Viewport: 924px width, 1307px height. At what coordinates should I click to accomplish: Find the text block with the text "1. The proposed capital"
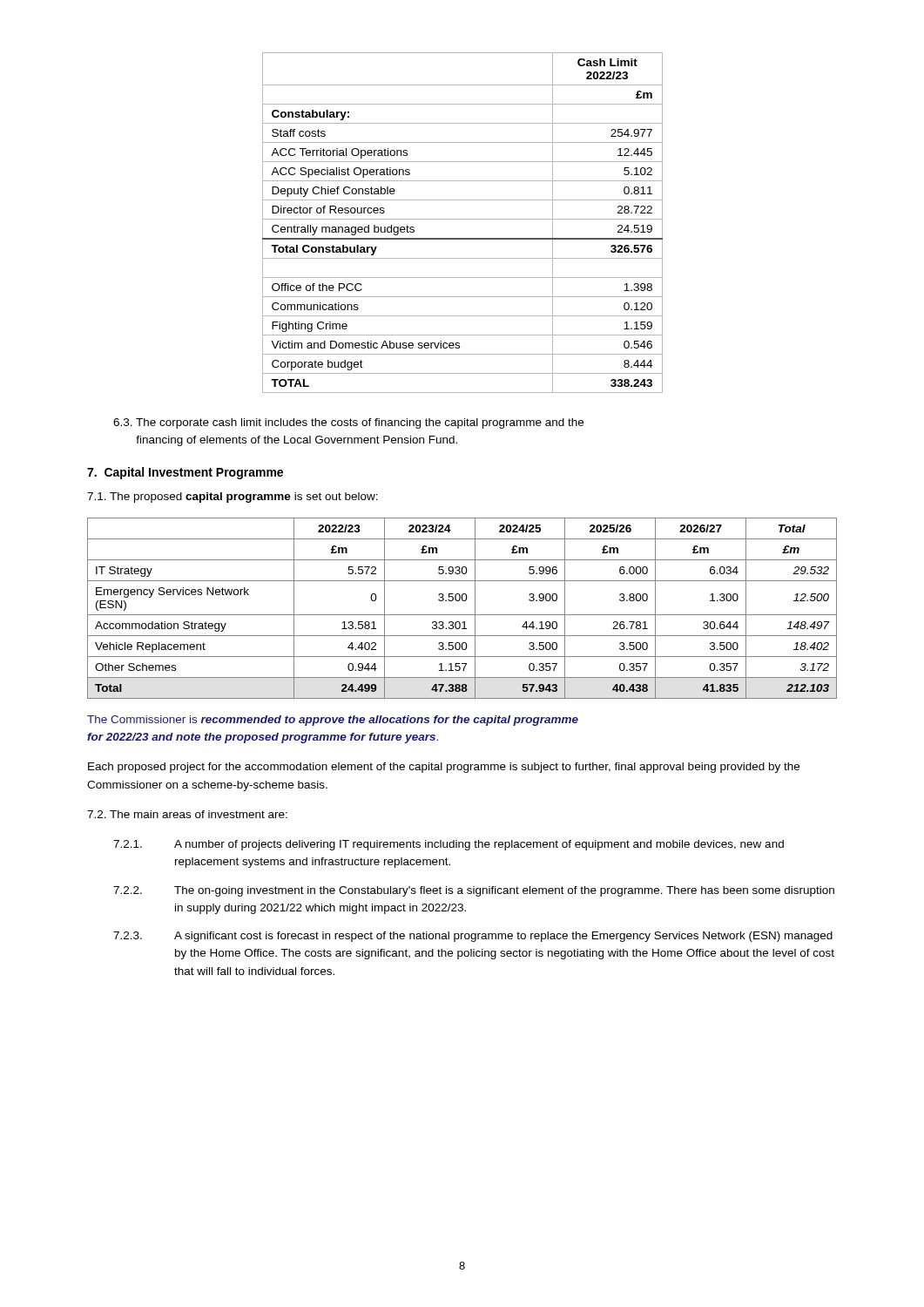(x=233, y=496)
